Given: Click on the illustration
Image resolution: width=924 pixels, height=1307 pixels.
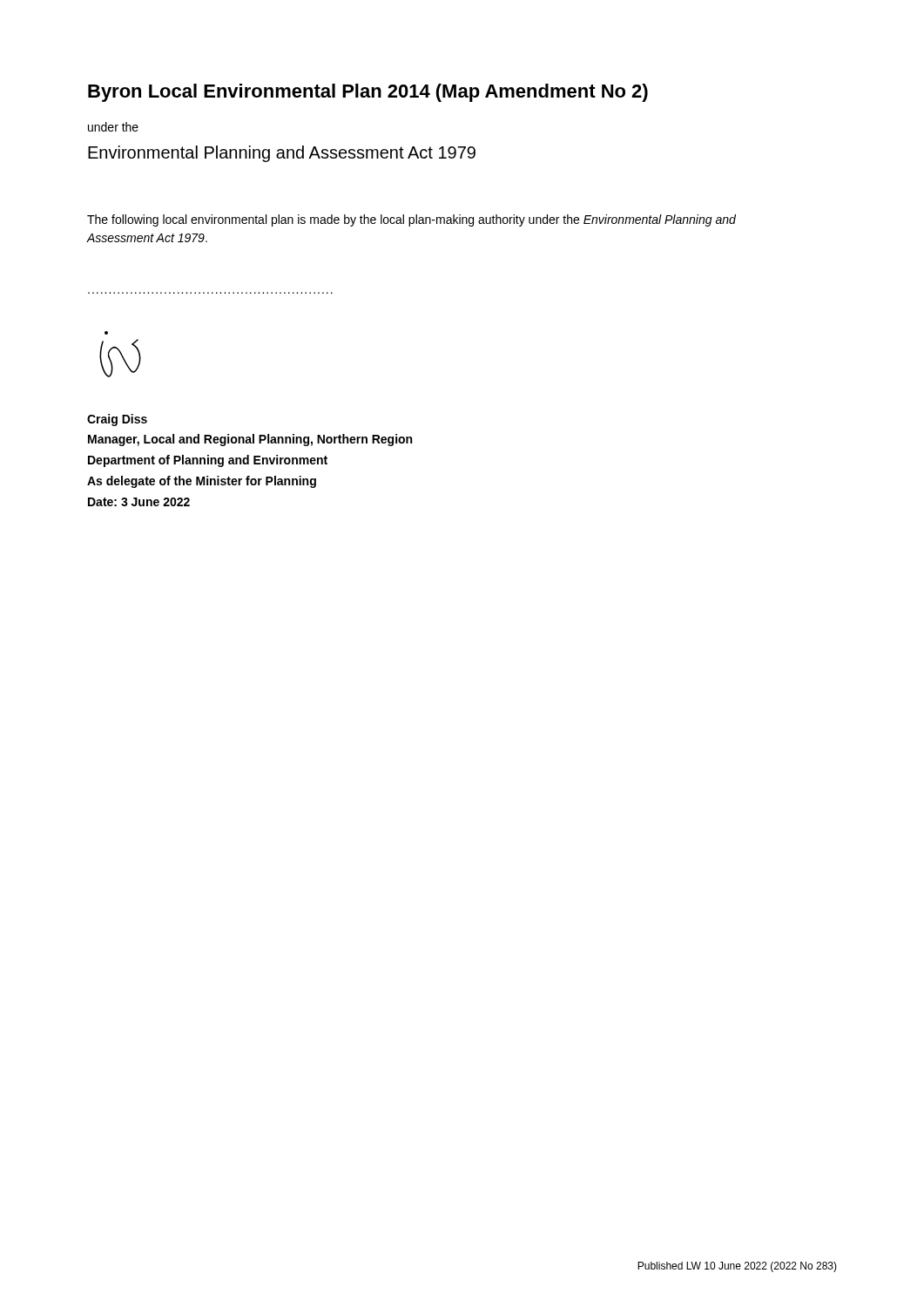Looking at the screenshot, I should (x=122, y=357).
